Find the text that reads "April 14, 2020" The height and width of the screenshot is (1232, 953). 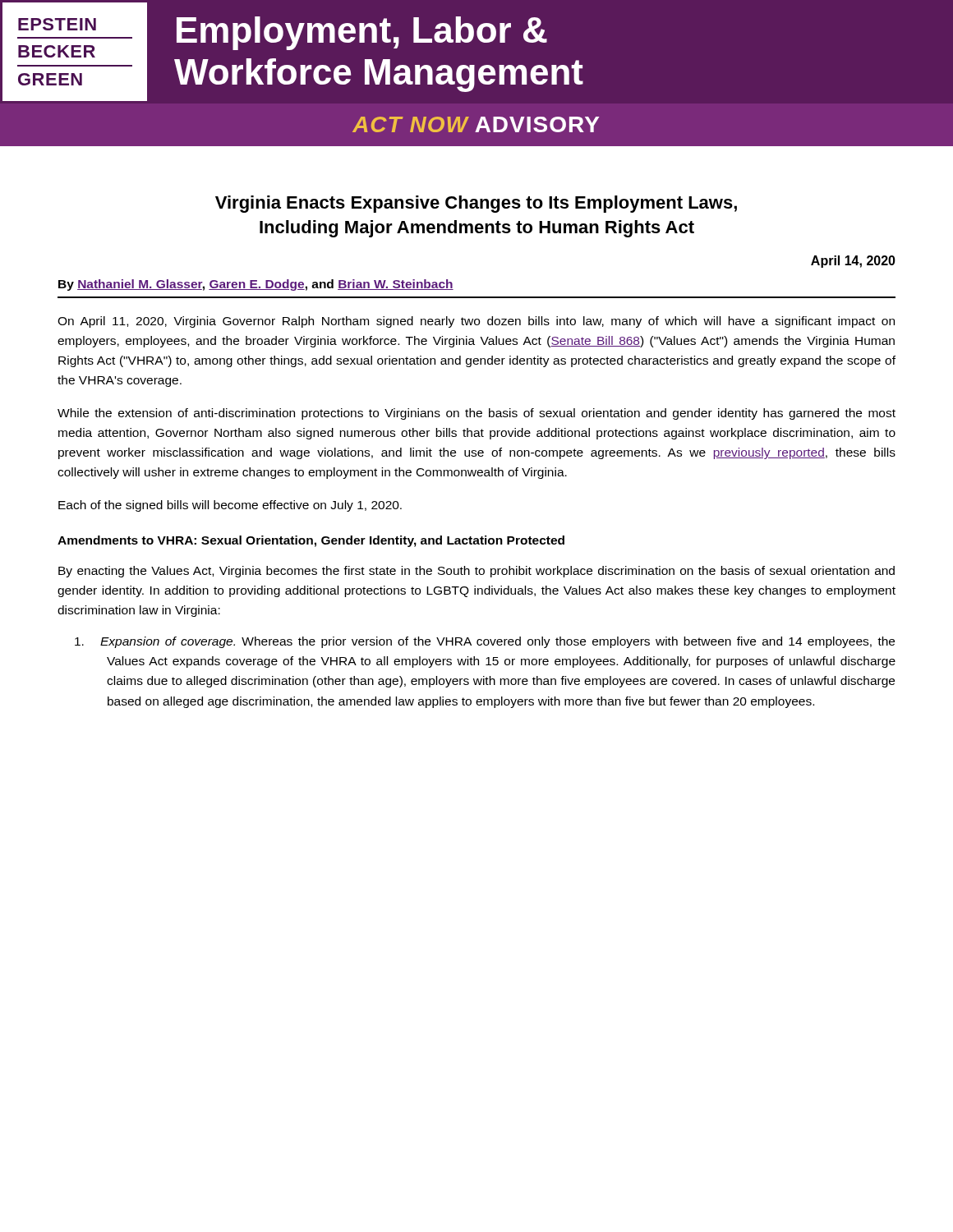pyautogui.click(x=853, y=261)
